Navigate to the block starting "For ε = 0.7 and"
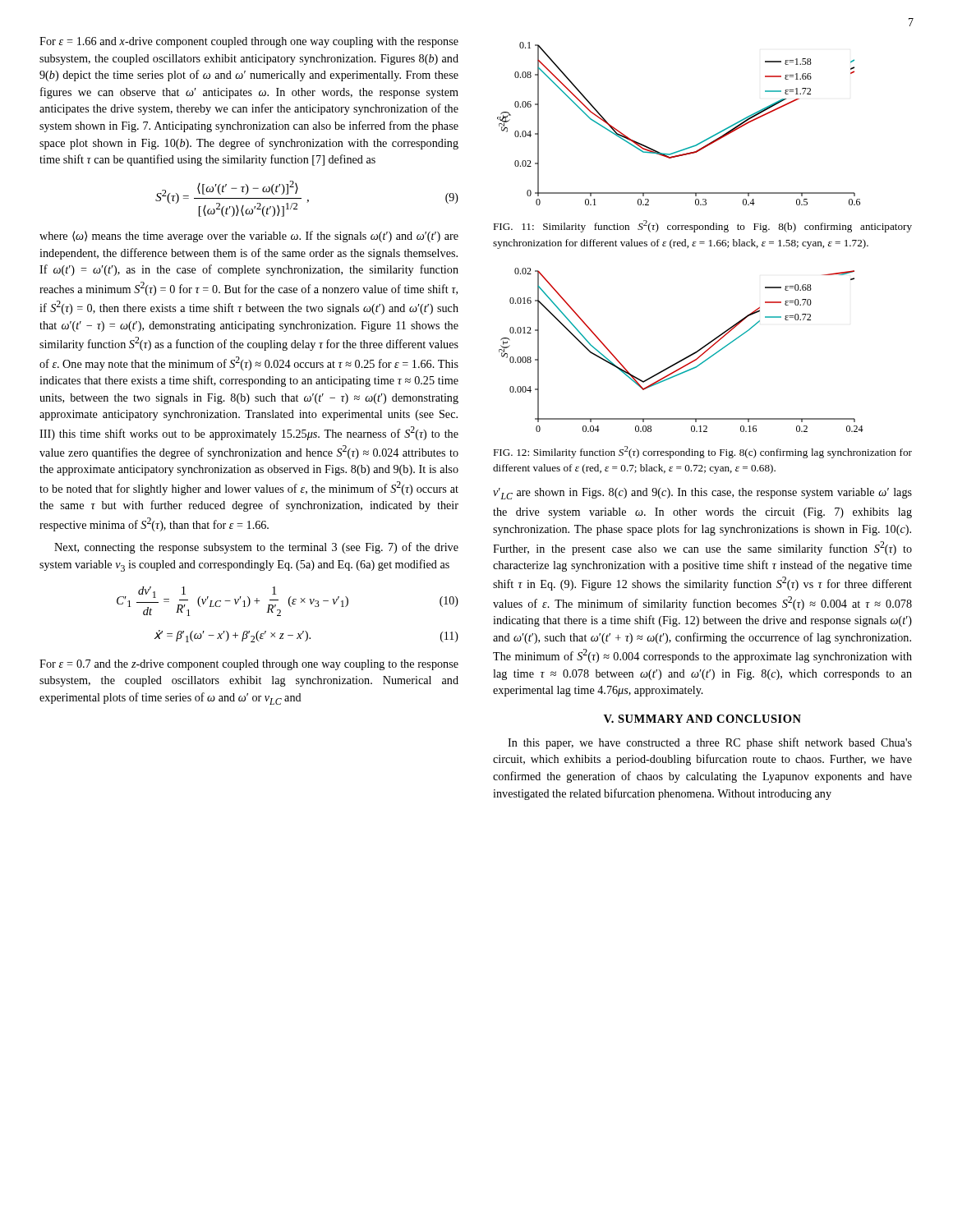 click(249, 682)
